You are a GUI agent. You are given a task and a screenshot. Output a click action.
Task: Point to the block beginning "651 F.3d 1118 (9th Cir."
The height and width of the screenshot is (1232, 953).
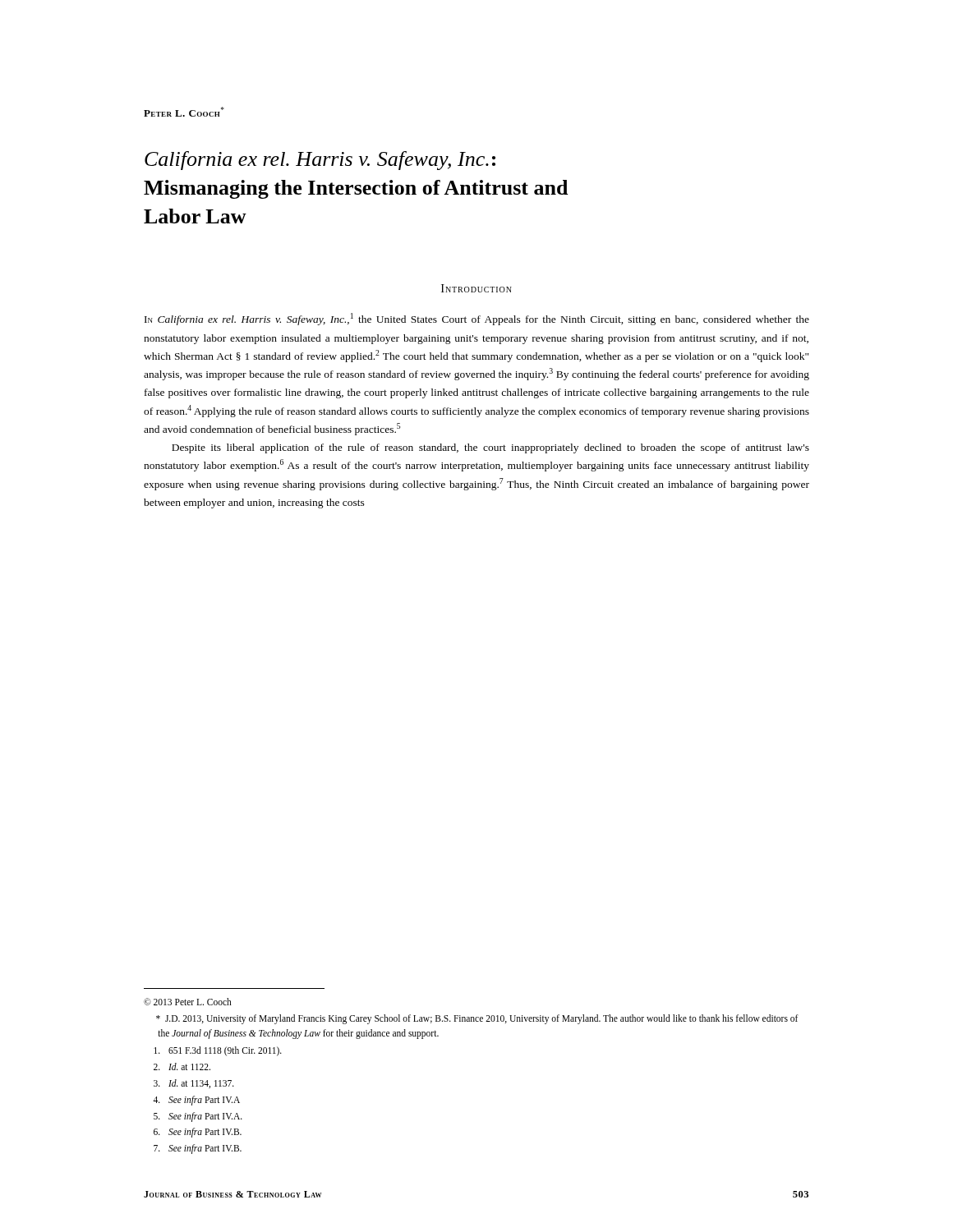pyautogui.click(x=213, y=1051)
